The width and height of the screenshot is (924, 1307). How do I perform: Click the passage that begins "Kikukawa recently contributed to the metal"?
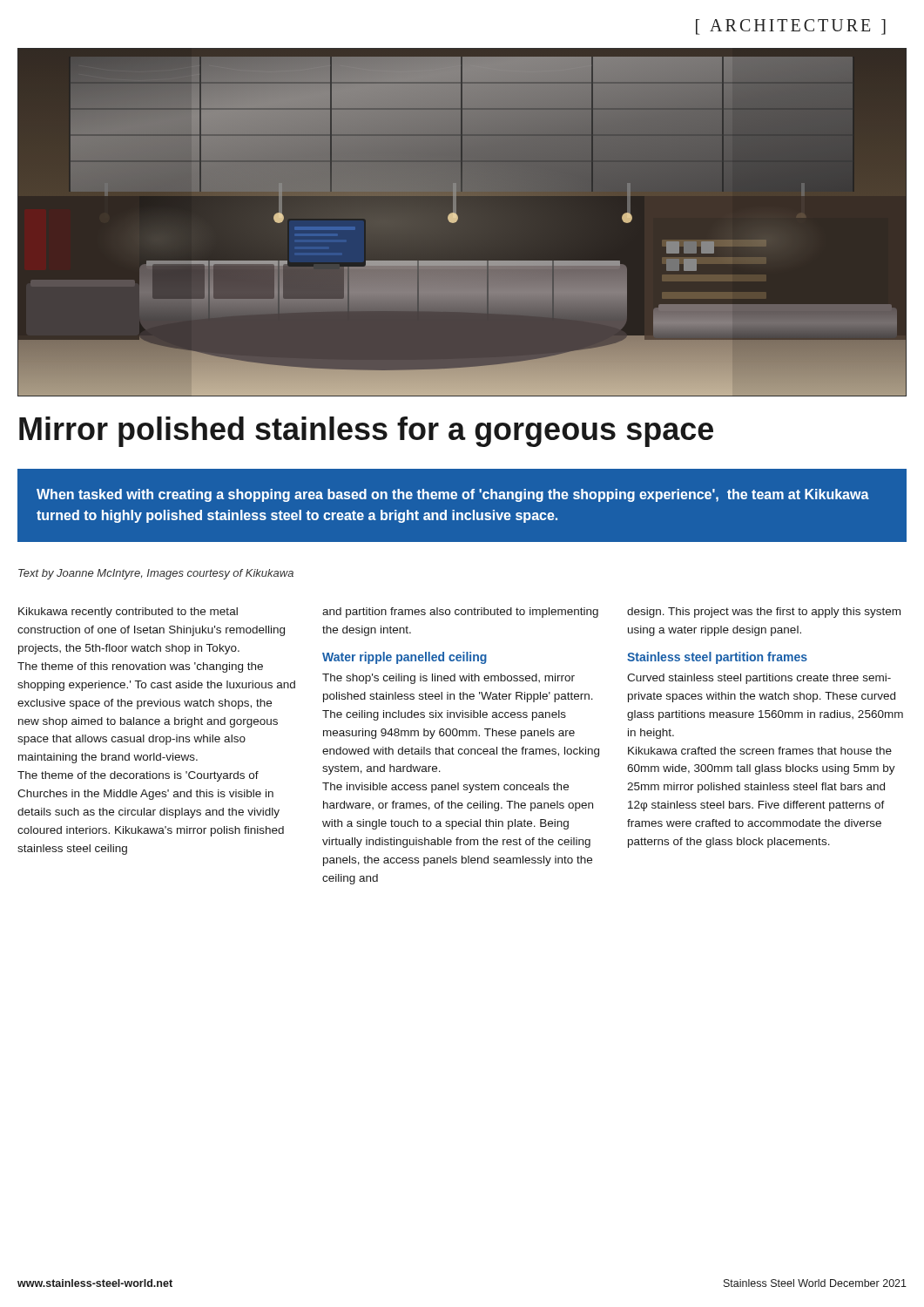click(x=157, y=731)
